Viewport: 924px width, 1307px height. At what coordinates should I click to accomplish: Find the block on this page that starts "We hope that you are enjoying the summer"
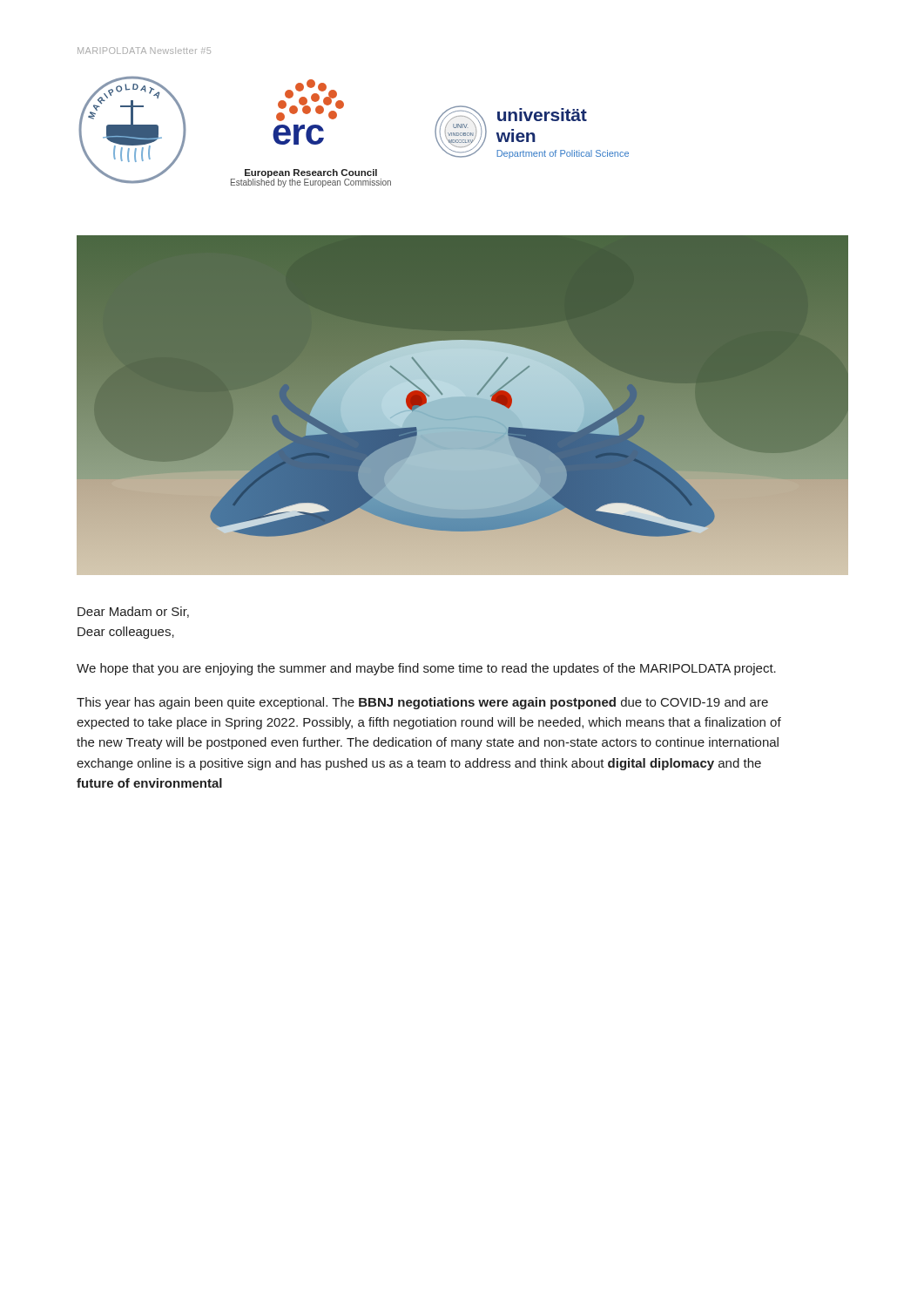click(427, 667)
